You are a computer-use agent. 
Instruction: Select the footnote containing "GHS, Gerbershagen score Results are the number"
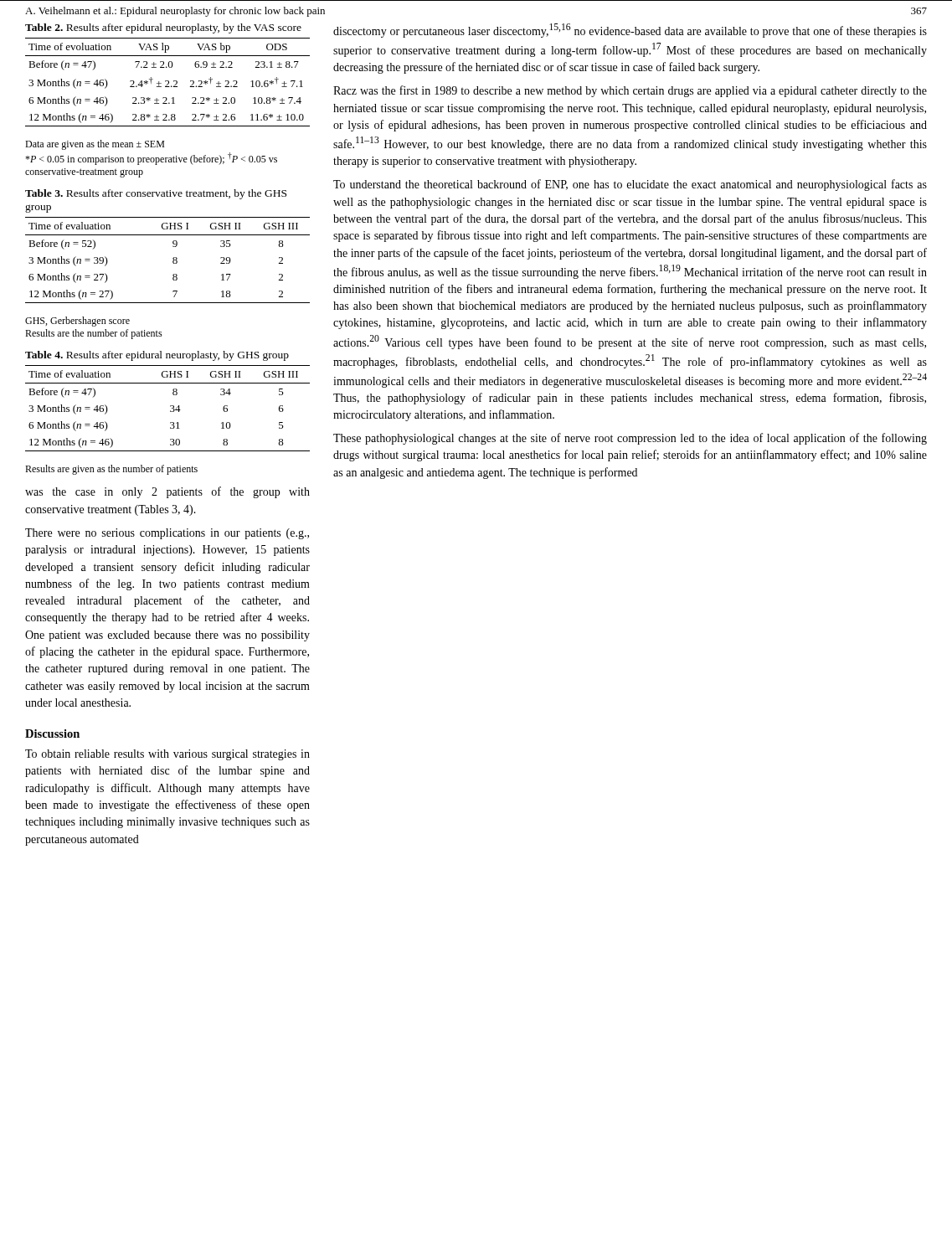tap(94, 327)
